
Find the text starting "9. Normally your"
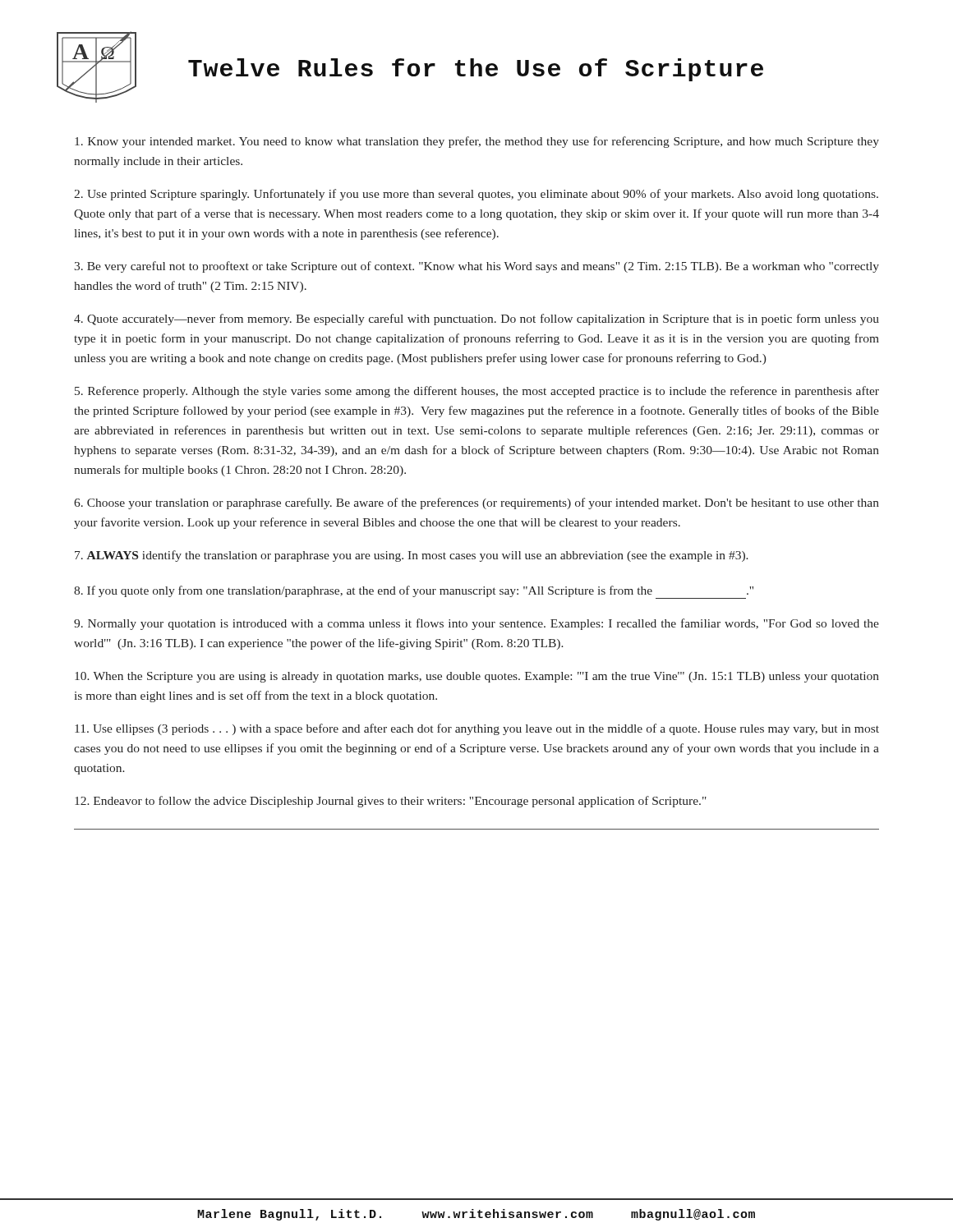pos(476,633)
